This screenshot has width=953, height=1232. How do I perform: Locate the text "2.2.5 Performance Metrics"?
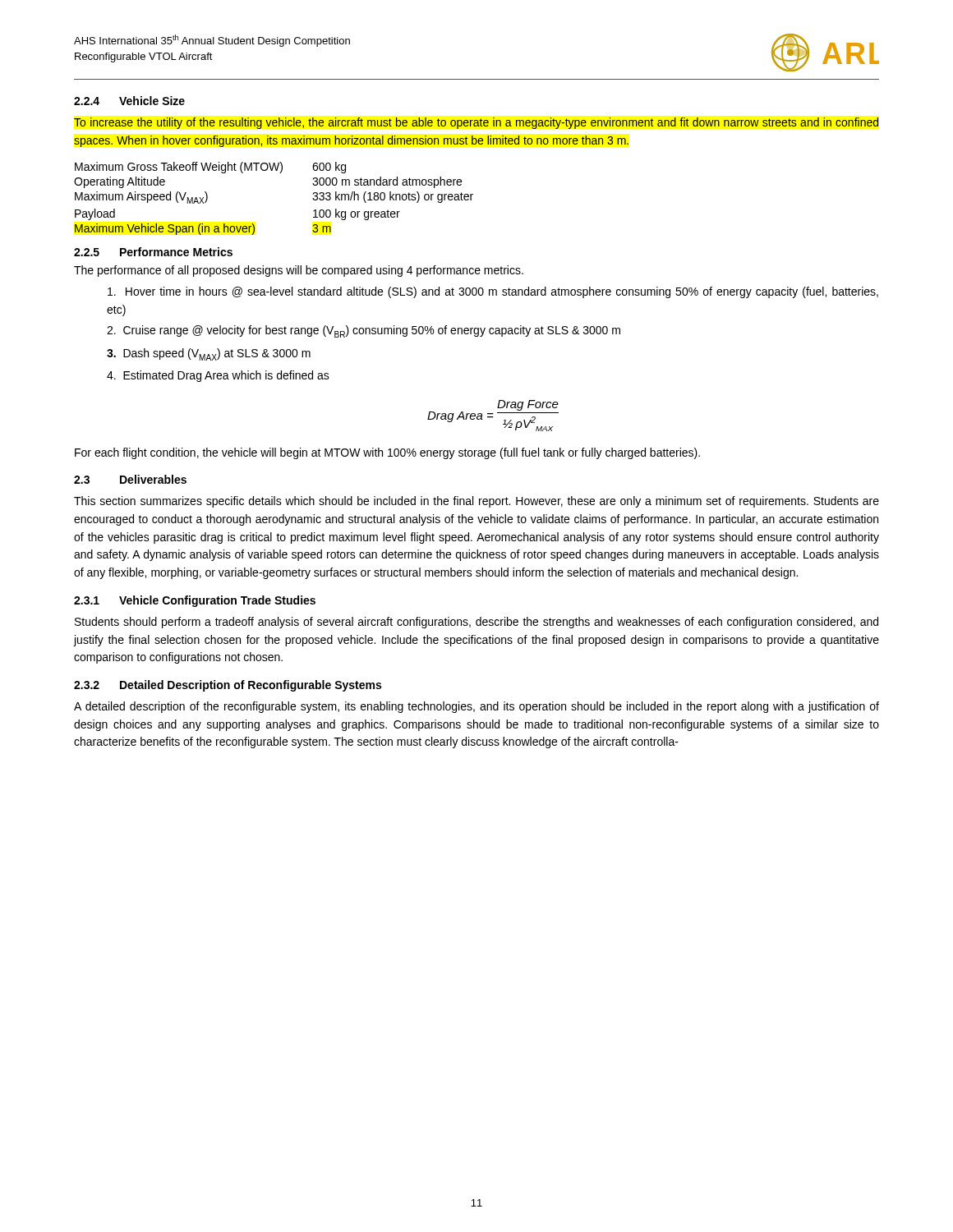pyautogui.click(x=153, y=252)
